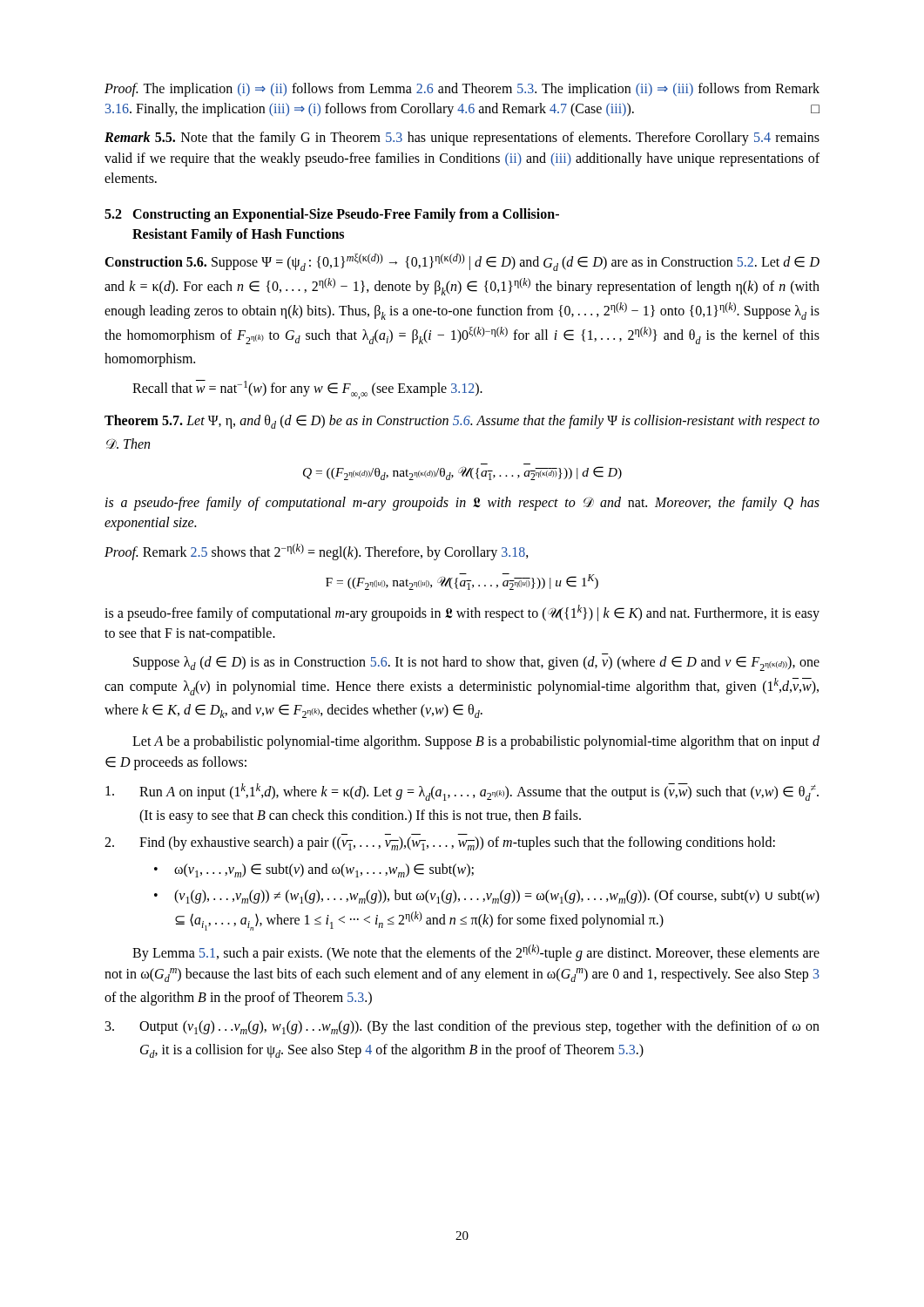This screenshot has height=1307, width=924.
Task: Locate the block of text that opens with "Theorem 5.7. Let Ψ, η, and"
Action: coord(462,432)
